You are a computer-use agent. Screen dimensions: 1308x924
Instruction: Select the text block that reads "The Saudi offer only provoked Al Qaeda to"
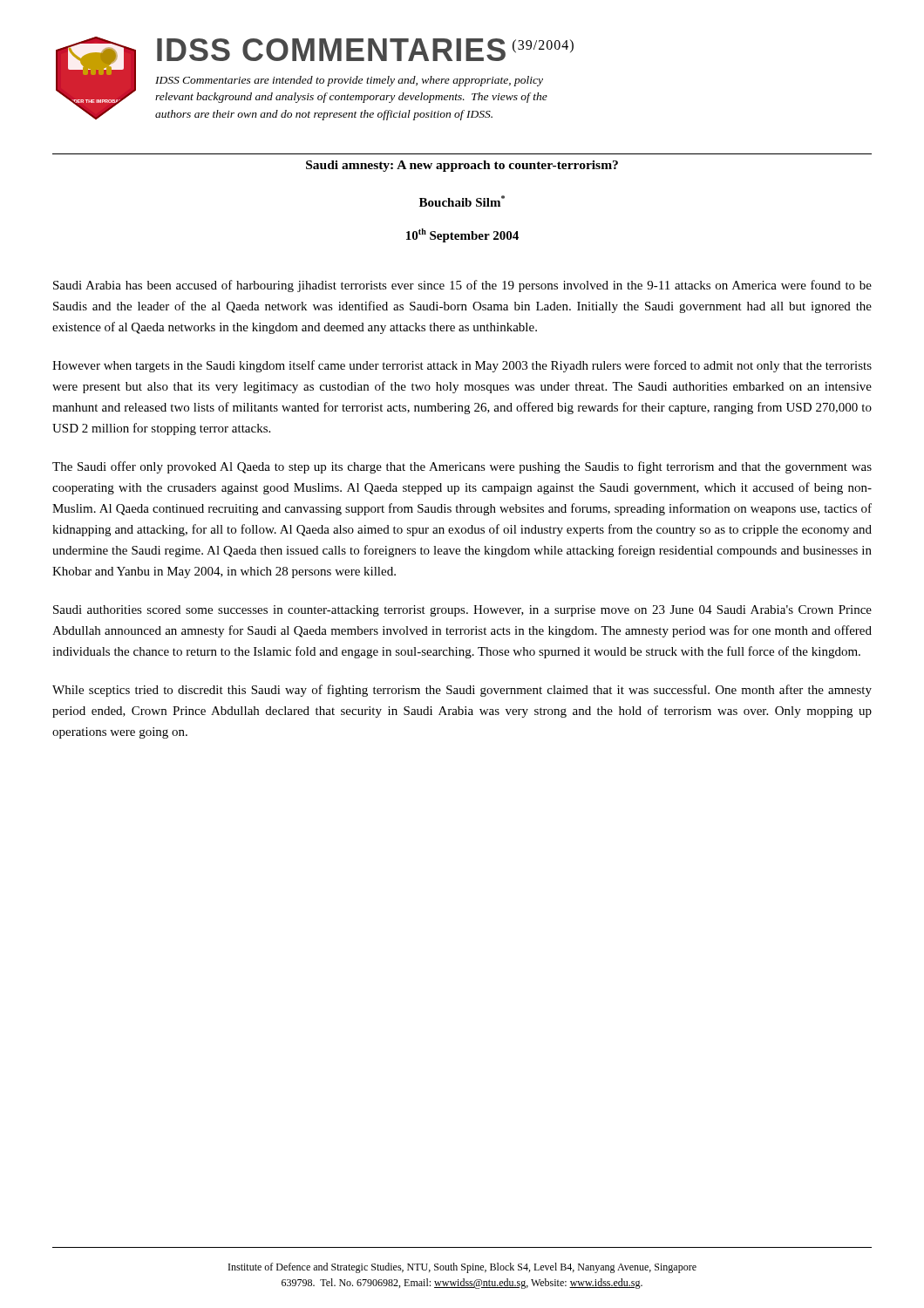pyautogui.click(x=462, y=519)
